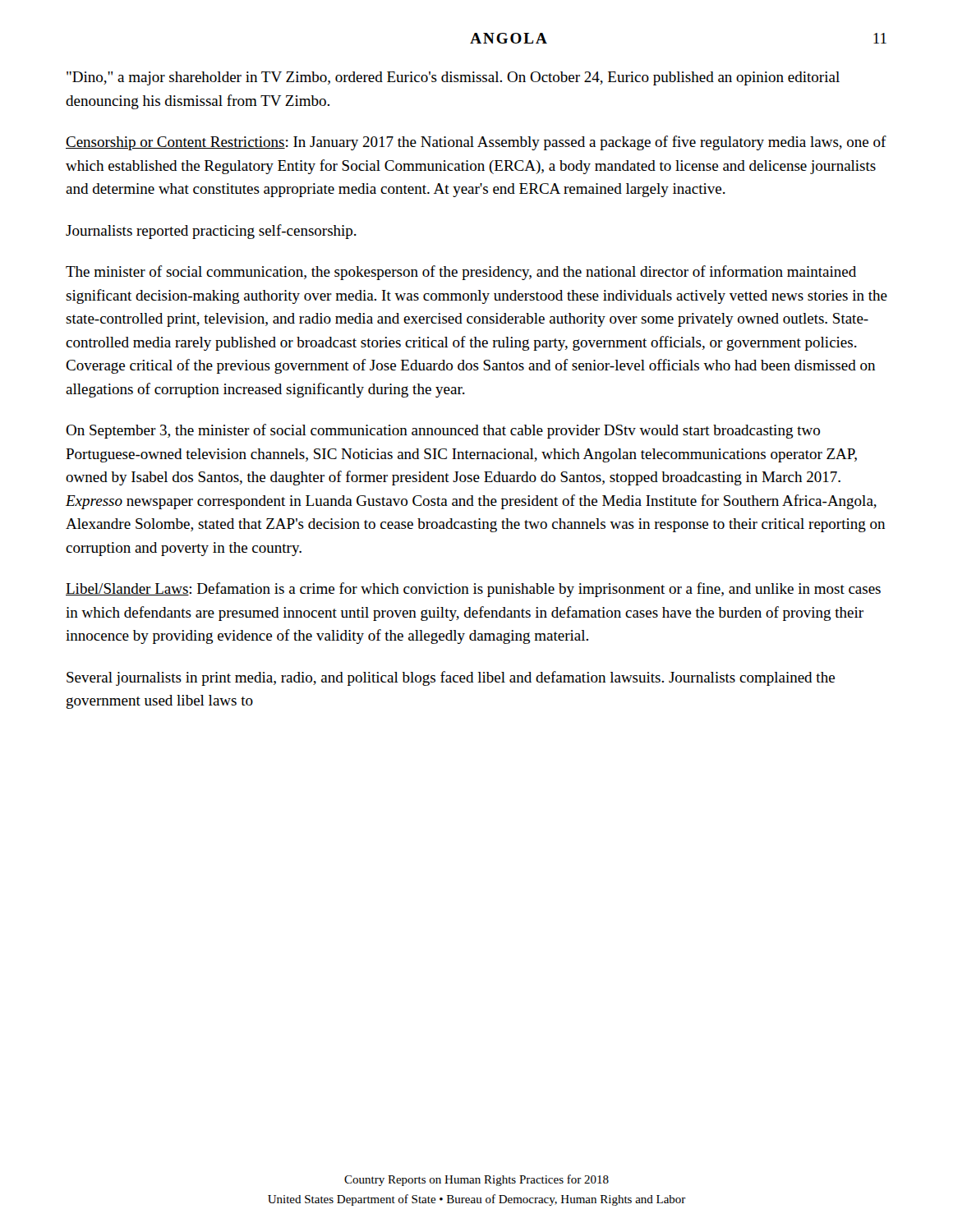Click on the text starting "Censorship or Content"
The width and height of the screenshot is (953, 1232).
[476, 165]
